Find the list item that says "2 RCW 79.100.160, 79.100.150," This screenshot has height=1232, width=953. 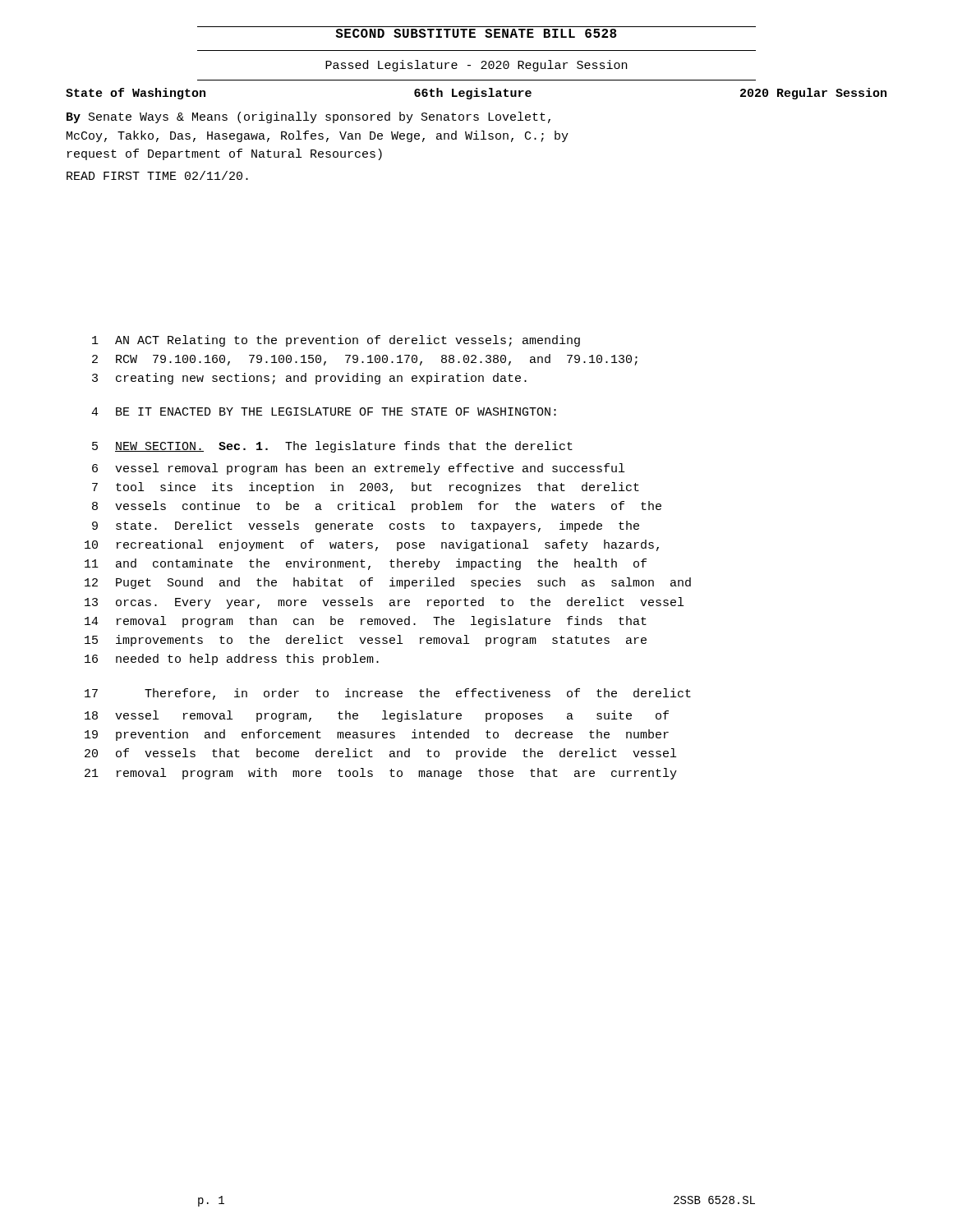[485, 360]
